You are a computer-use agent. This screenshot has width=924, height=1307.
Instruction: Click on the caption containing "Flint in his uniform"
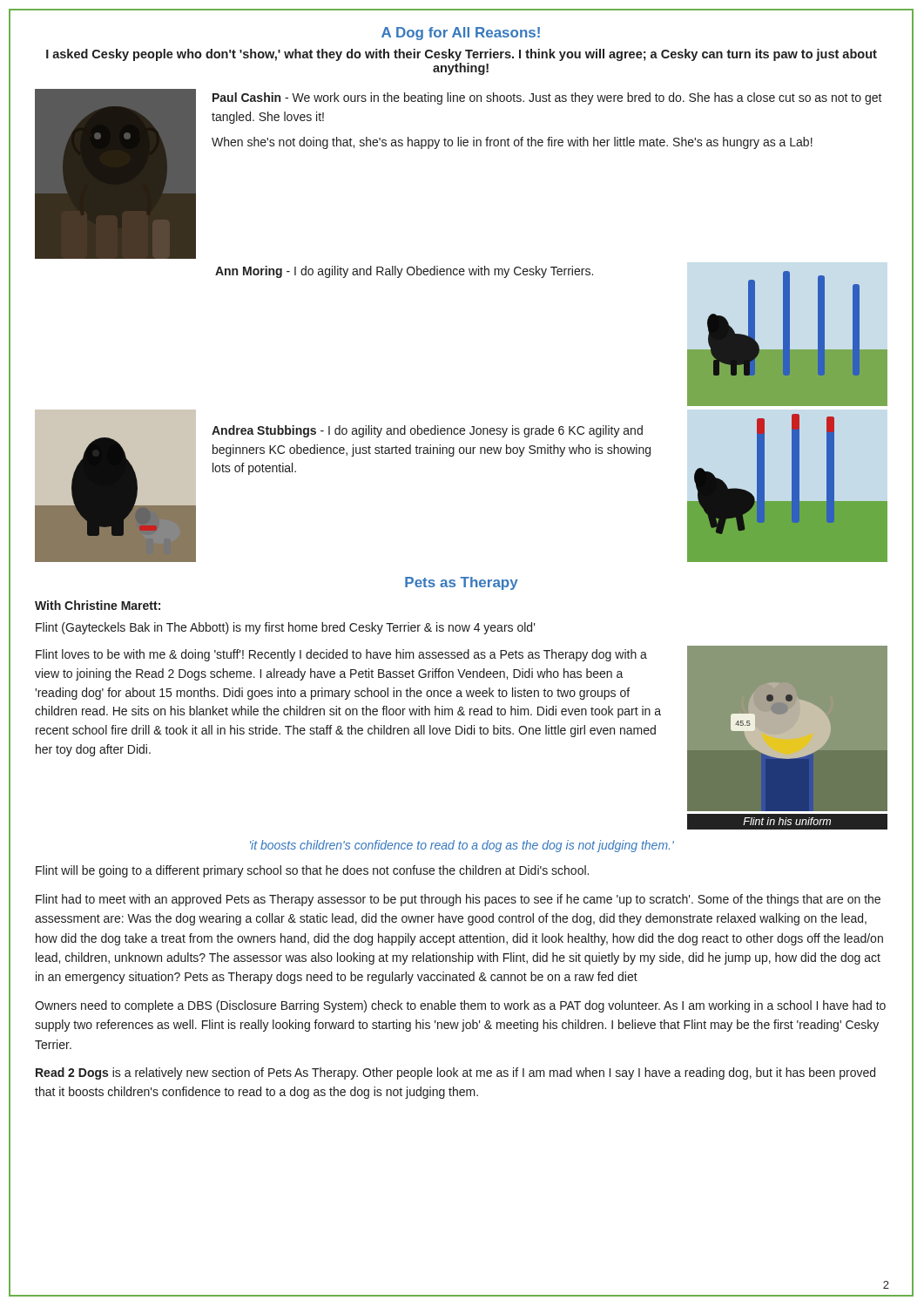pyautogui.click(x=787, y=822)
